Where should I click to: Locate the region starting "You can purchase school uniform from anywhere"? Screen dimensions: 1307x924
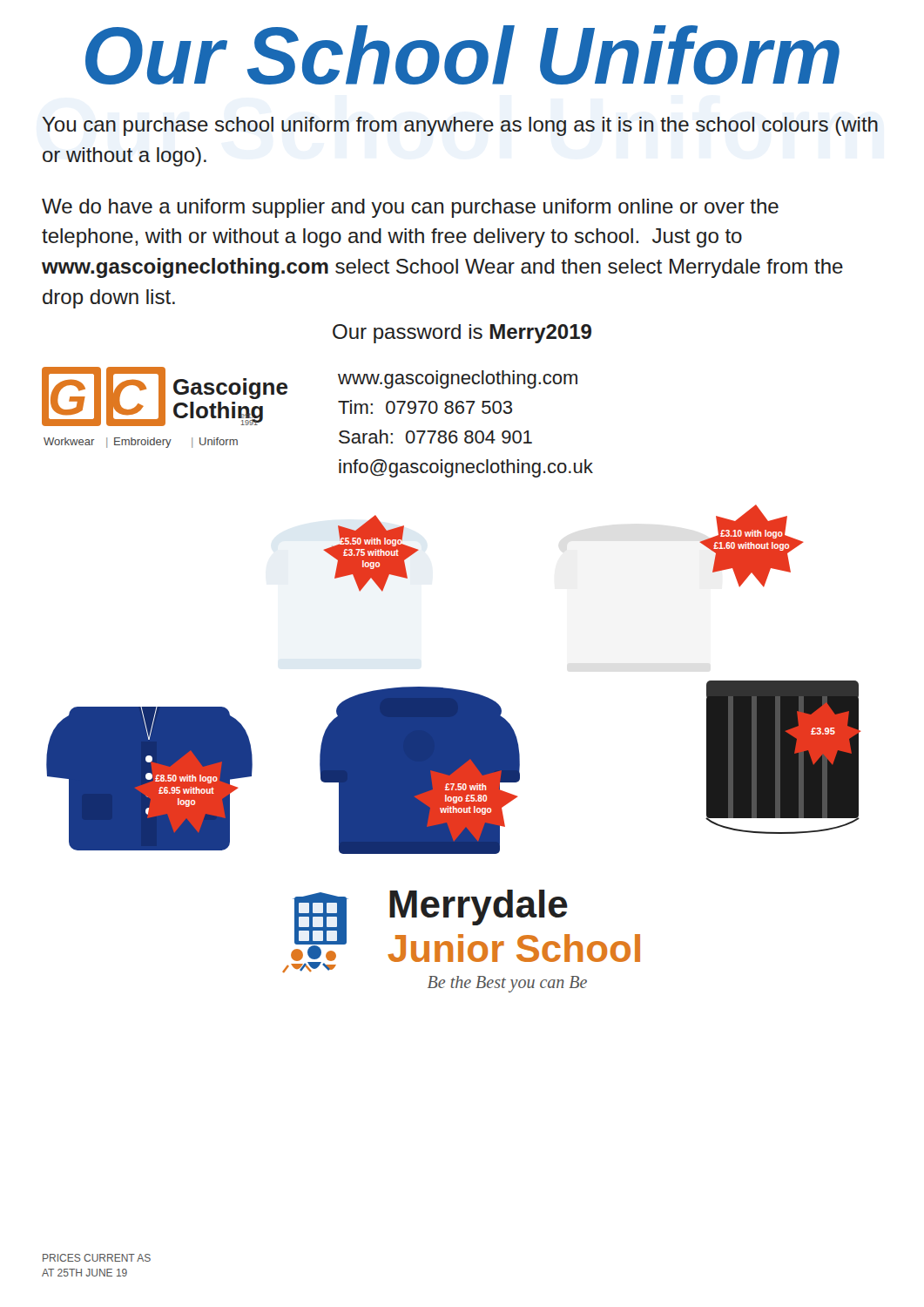tap(460, 139)
